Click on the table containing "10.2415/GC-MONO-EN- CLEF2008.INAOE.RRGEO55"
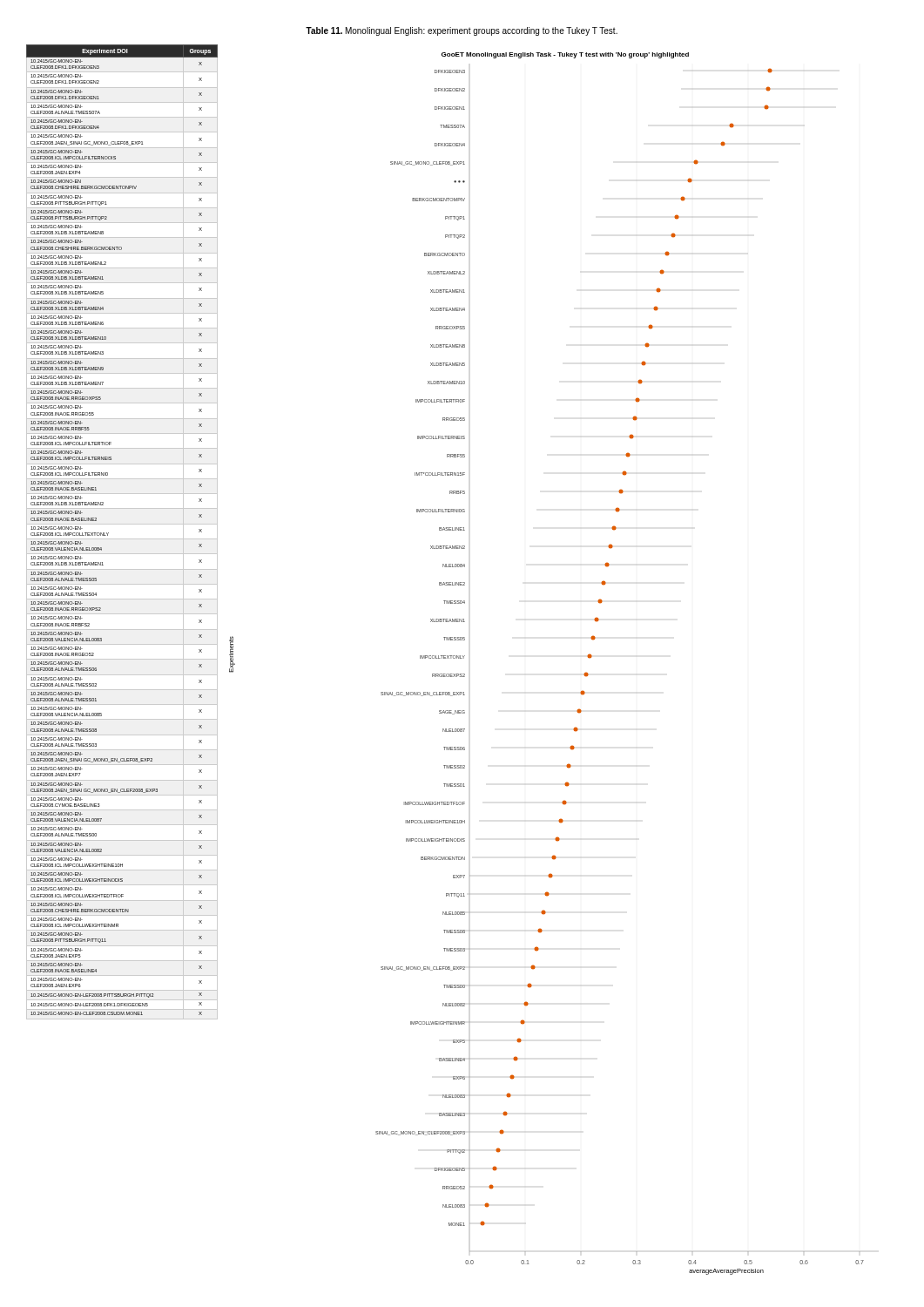The width and height of the screenshot is (924, 1307). pyautogui.click(x=122, y=664)
